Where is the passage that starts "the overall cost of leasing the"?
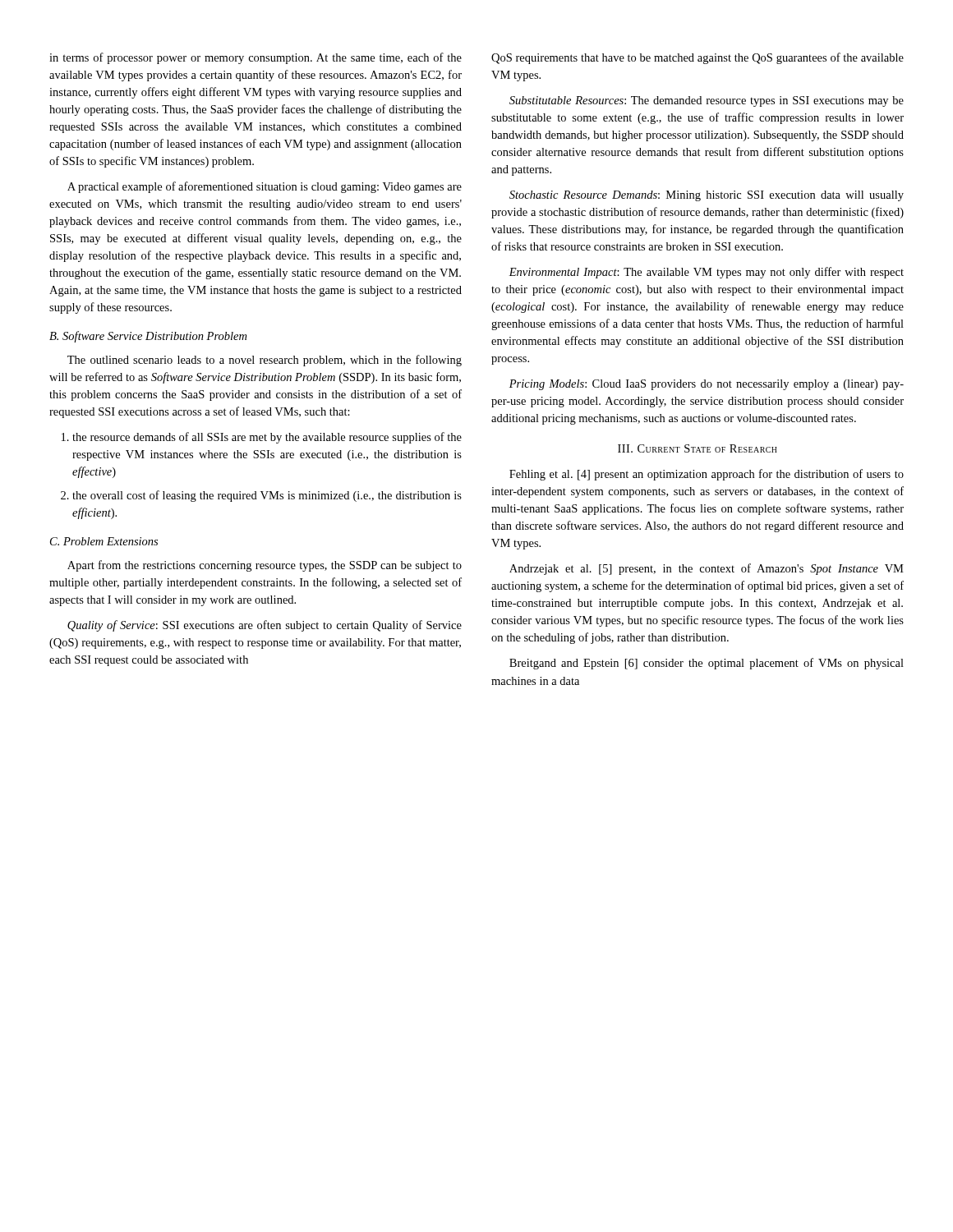This screenshot has height=1232, width=953. coord(267,505)
